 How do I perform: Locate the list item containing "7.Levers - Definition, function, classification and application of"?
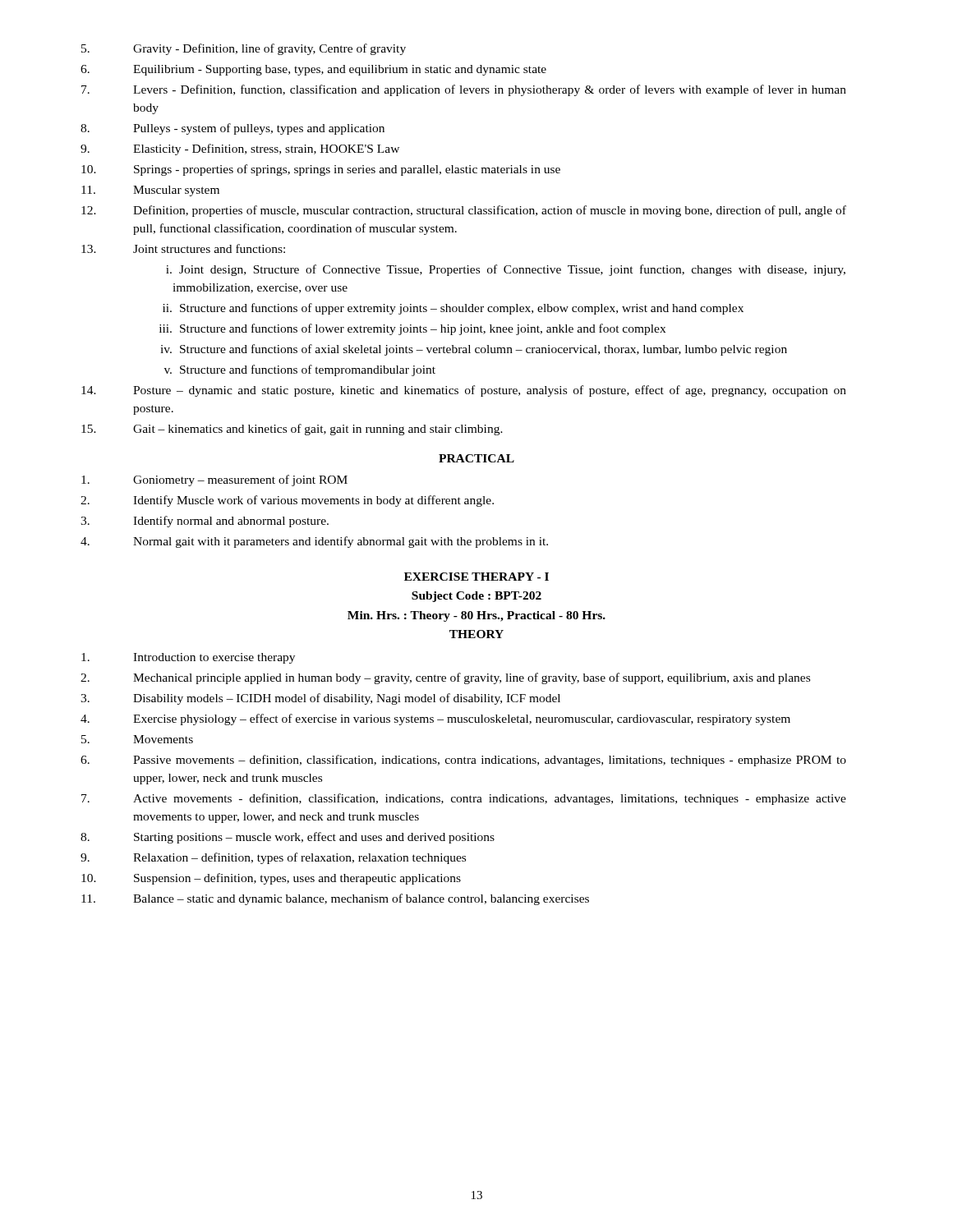coord(476,97)
